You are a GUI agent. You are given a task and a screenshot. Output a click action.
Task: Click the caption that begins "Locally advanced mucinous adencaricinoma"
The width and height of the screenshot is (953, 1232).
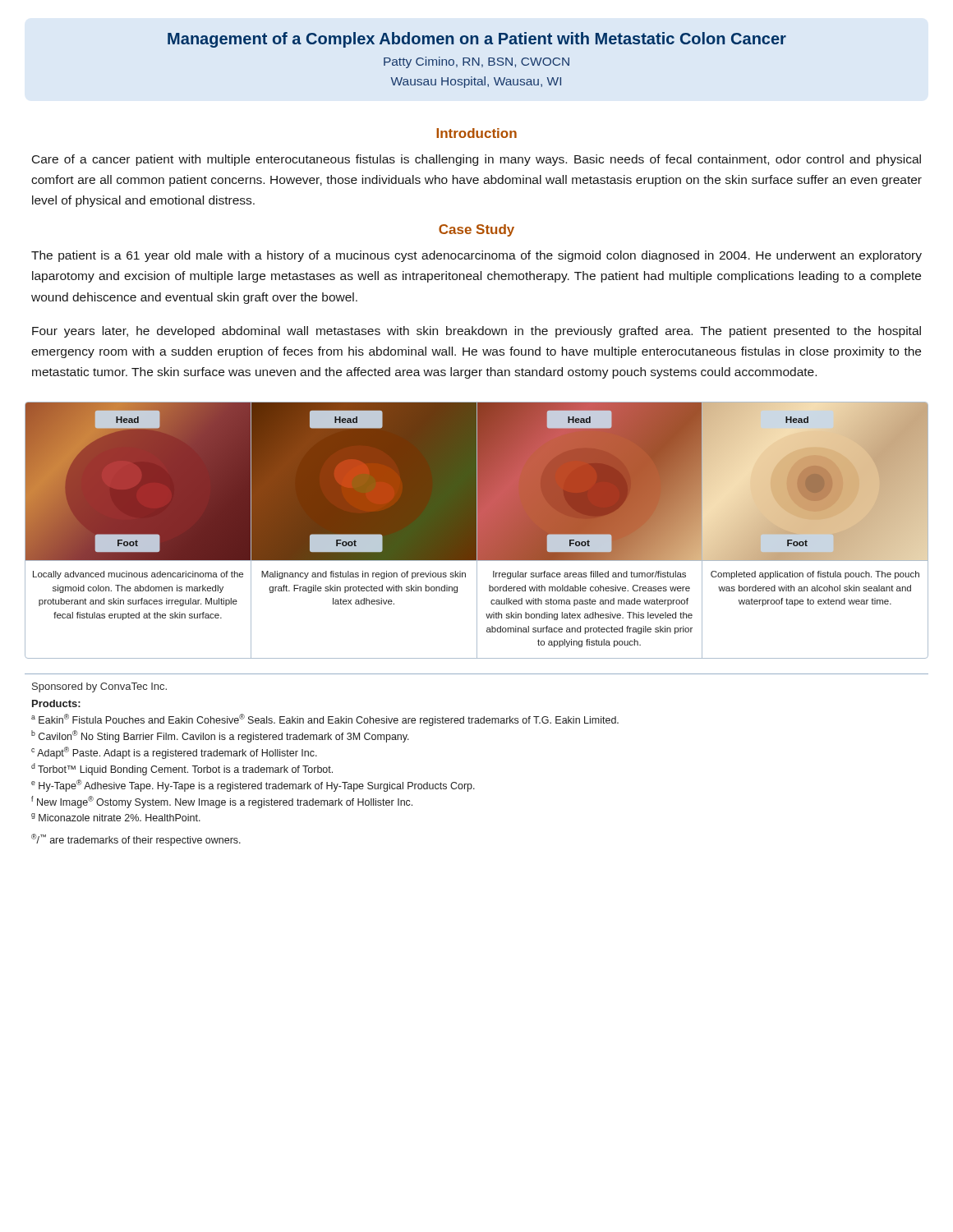coord(138,595)
